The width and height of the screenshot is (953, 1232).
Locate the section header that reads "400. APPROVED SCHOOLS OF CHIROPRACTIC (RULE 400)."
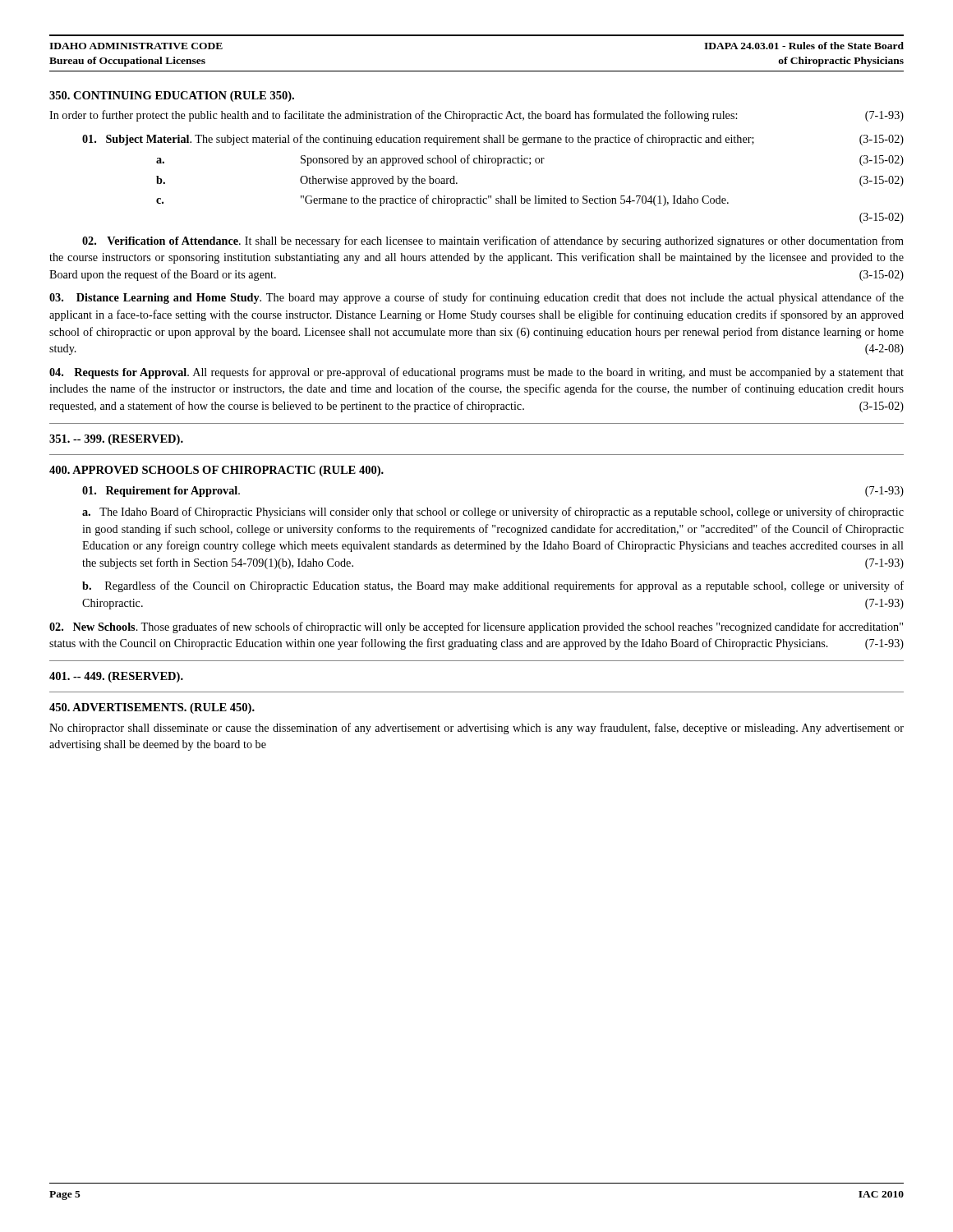[x=217, y=469]
